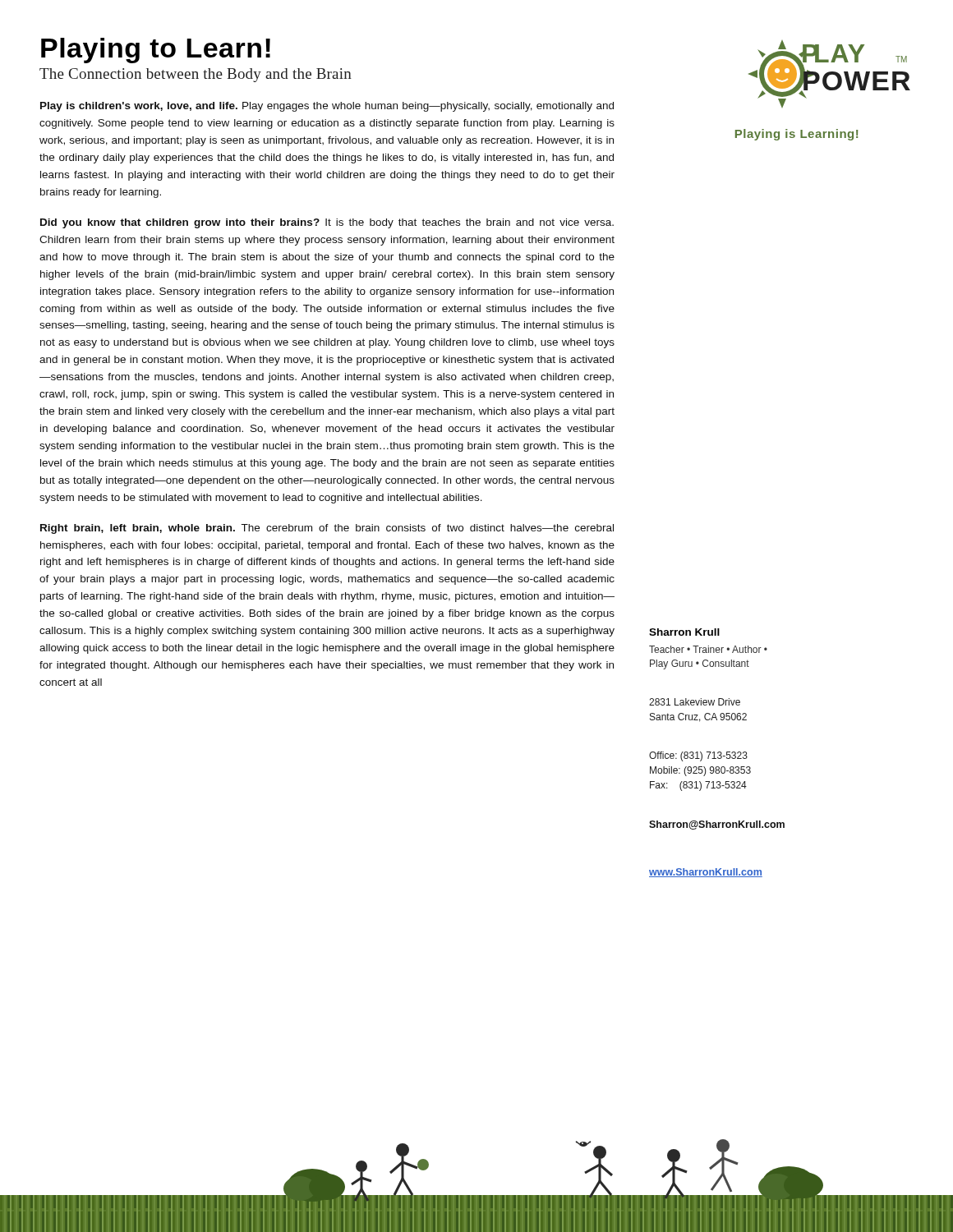Viewport: 953px width, 1232px height.
Task: Click on the text block containing "Play is children's work, love, and"
Action: click(x=327, y=149)
